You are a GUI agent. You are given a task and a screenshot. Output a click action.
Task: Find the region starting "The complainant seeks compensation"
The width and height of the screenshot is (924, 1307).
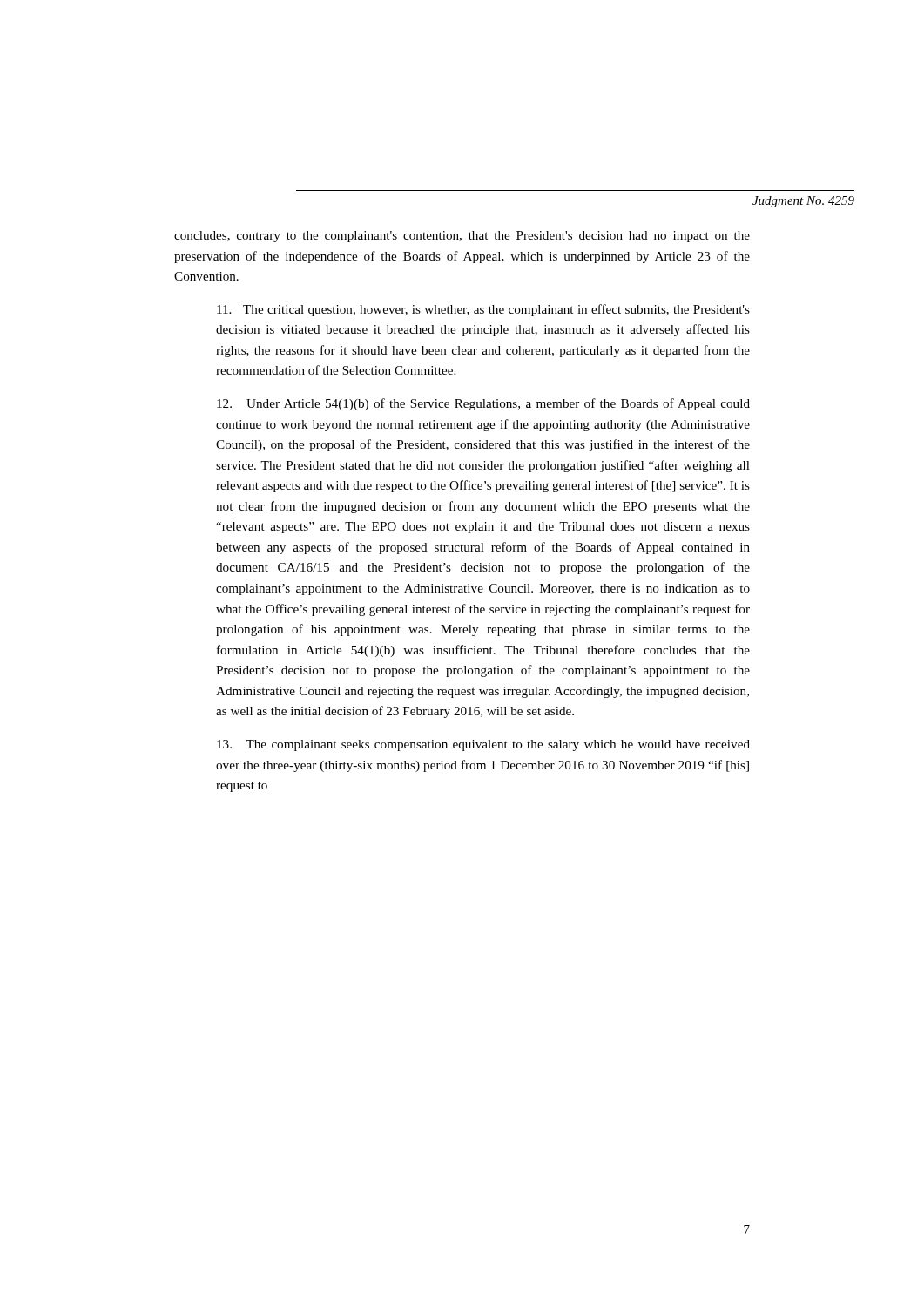(483, 764)
